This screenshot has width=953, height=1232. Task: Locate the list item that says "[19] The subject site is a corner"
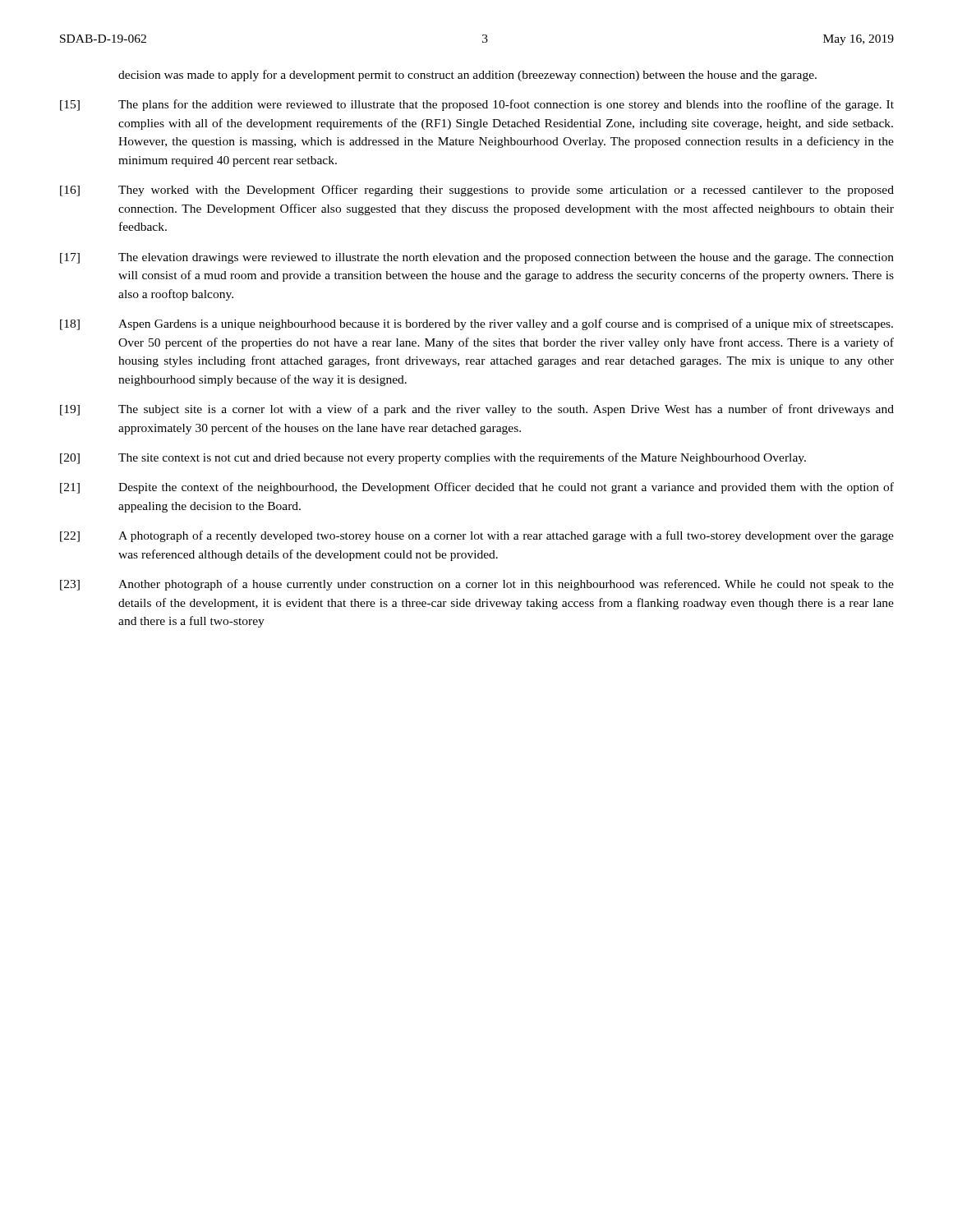pyautogui.click(x=476, y=418)
